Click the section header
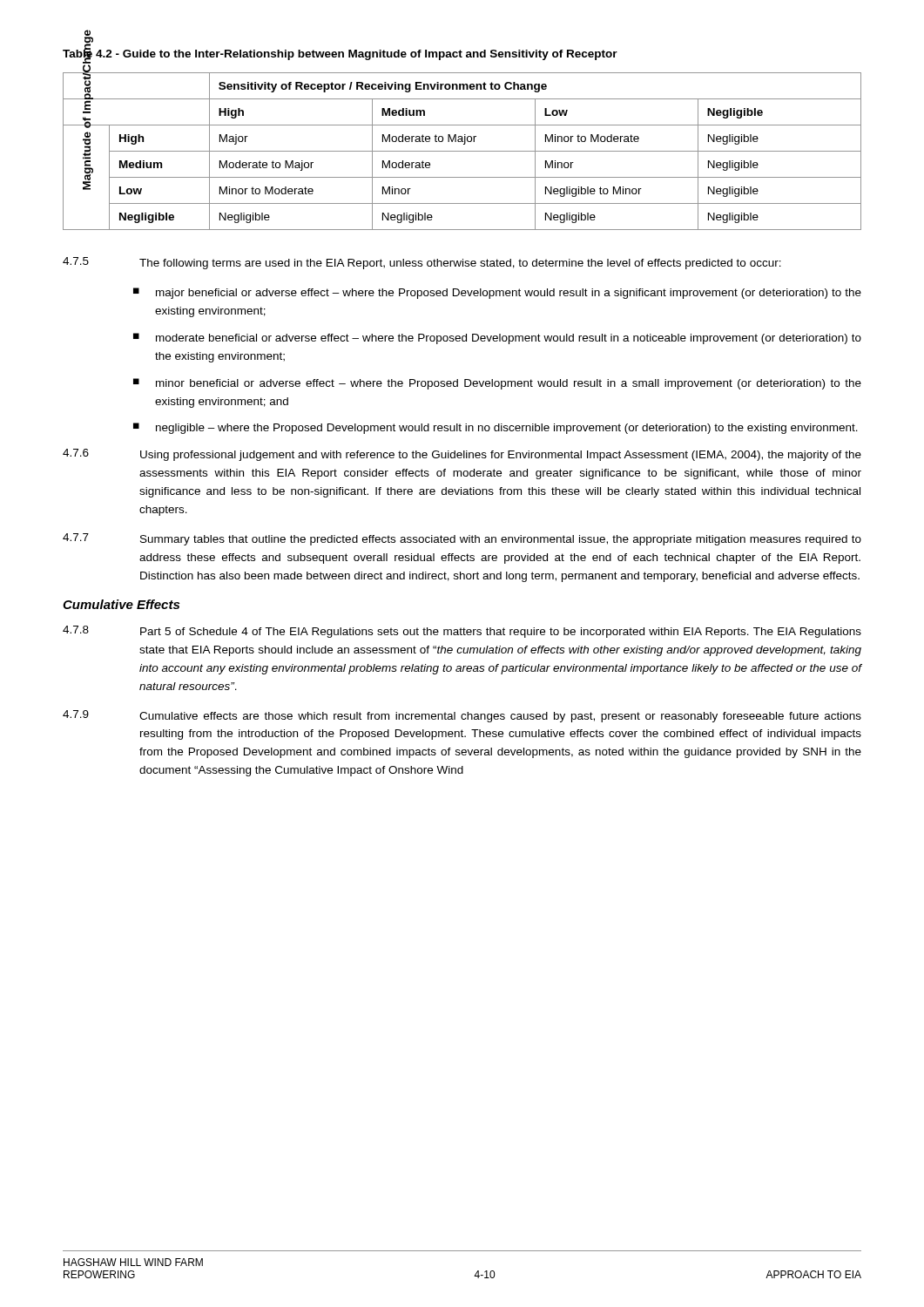 click(x=121, y=604)
